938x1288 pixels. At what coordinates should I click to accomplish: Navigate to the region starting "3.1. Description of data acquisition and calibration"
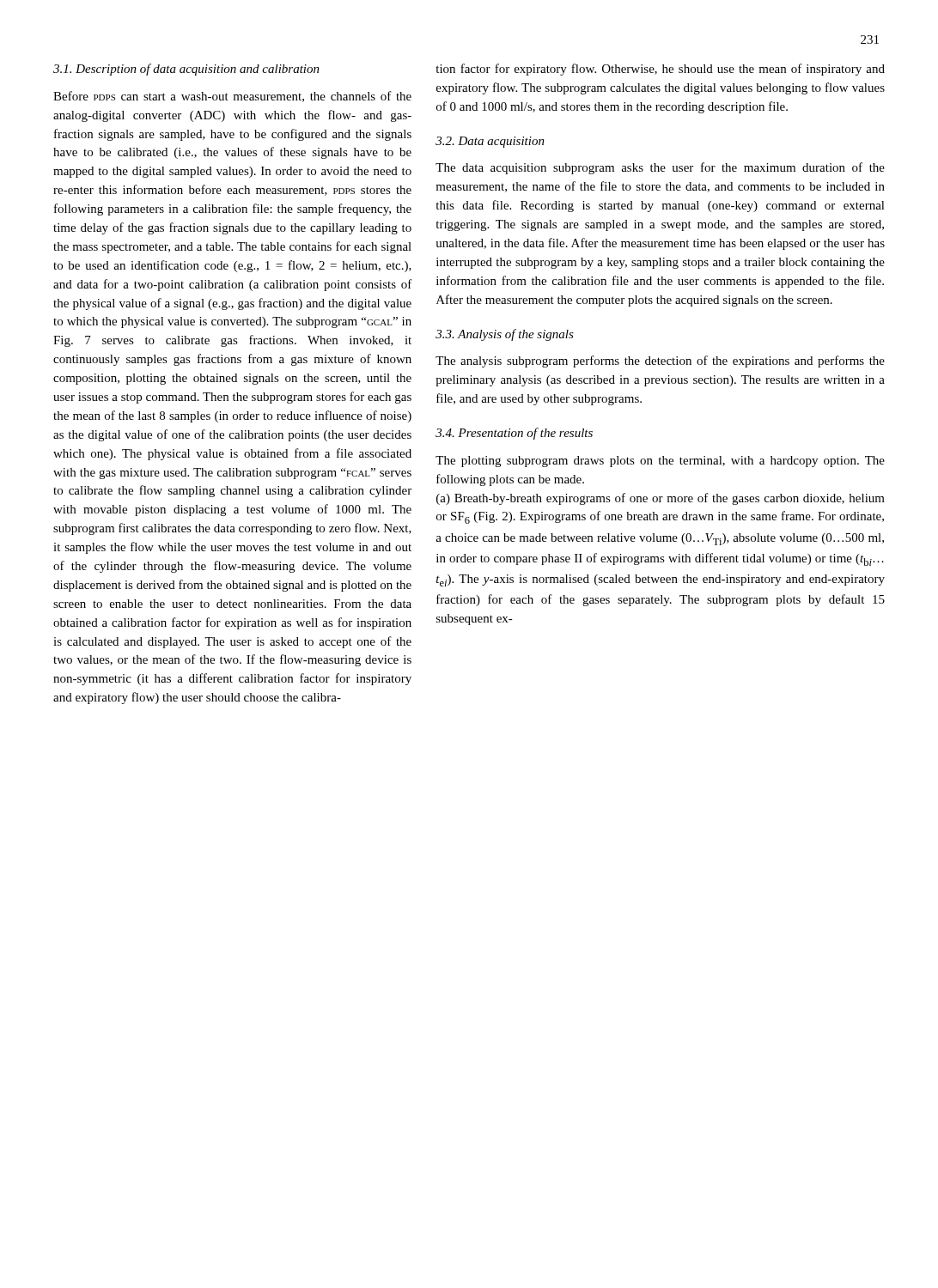[x=186, y=69]
